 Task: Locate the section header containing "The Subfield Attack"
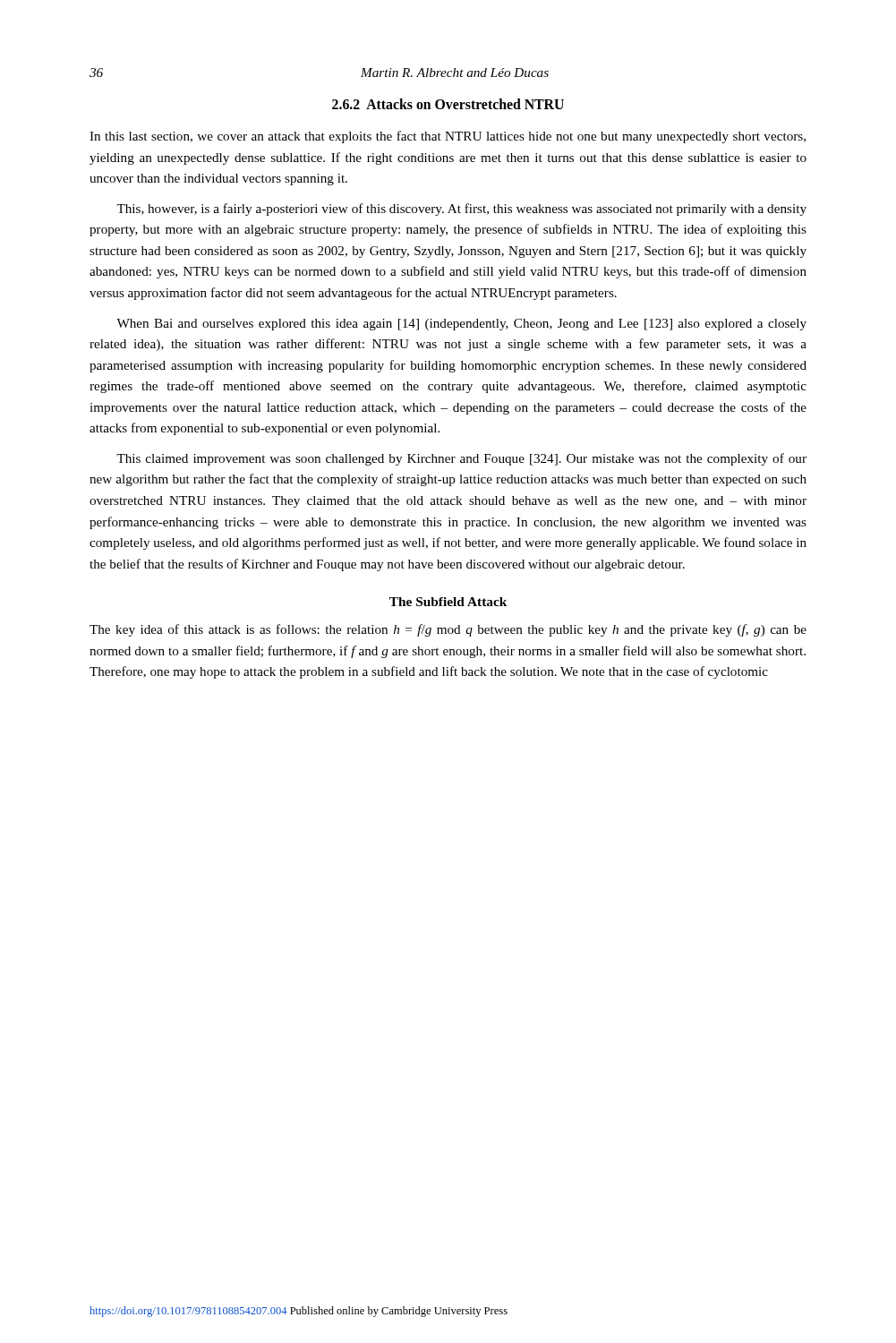pyautogui.click(x=448, y=601)
